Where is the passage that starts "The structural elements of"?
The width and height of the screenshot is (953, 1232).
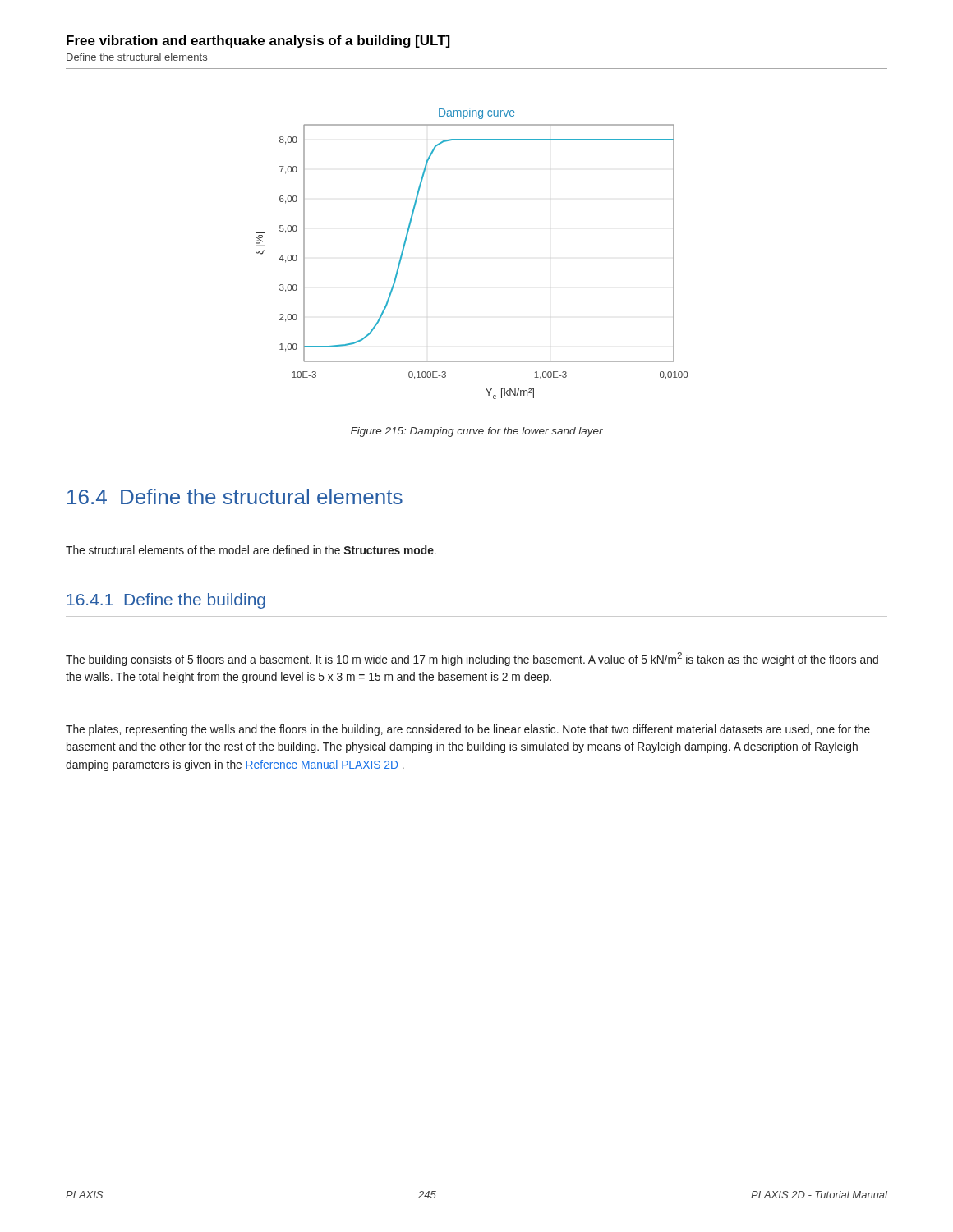(251, 550)
